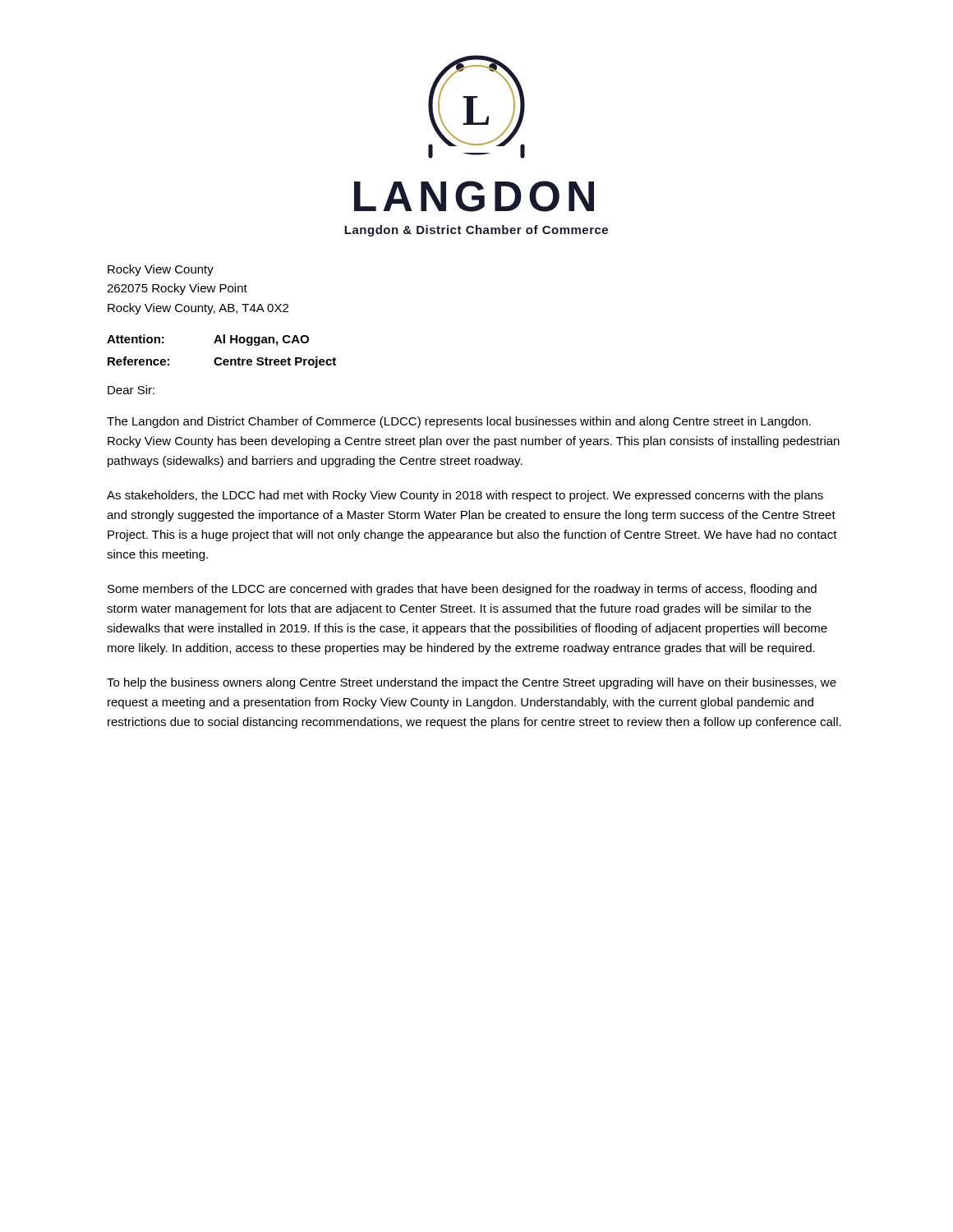
Task: Point to the passage starting "Dear Sir:"
Action: (131, 389)
